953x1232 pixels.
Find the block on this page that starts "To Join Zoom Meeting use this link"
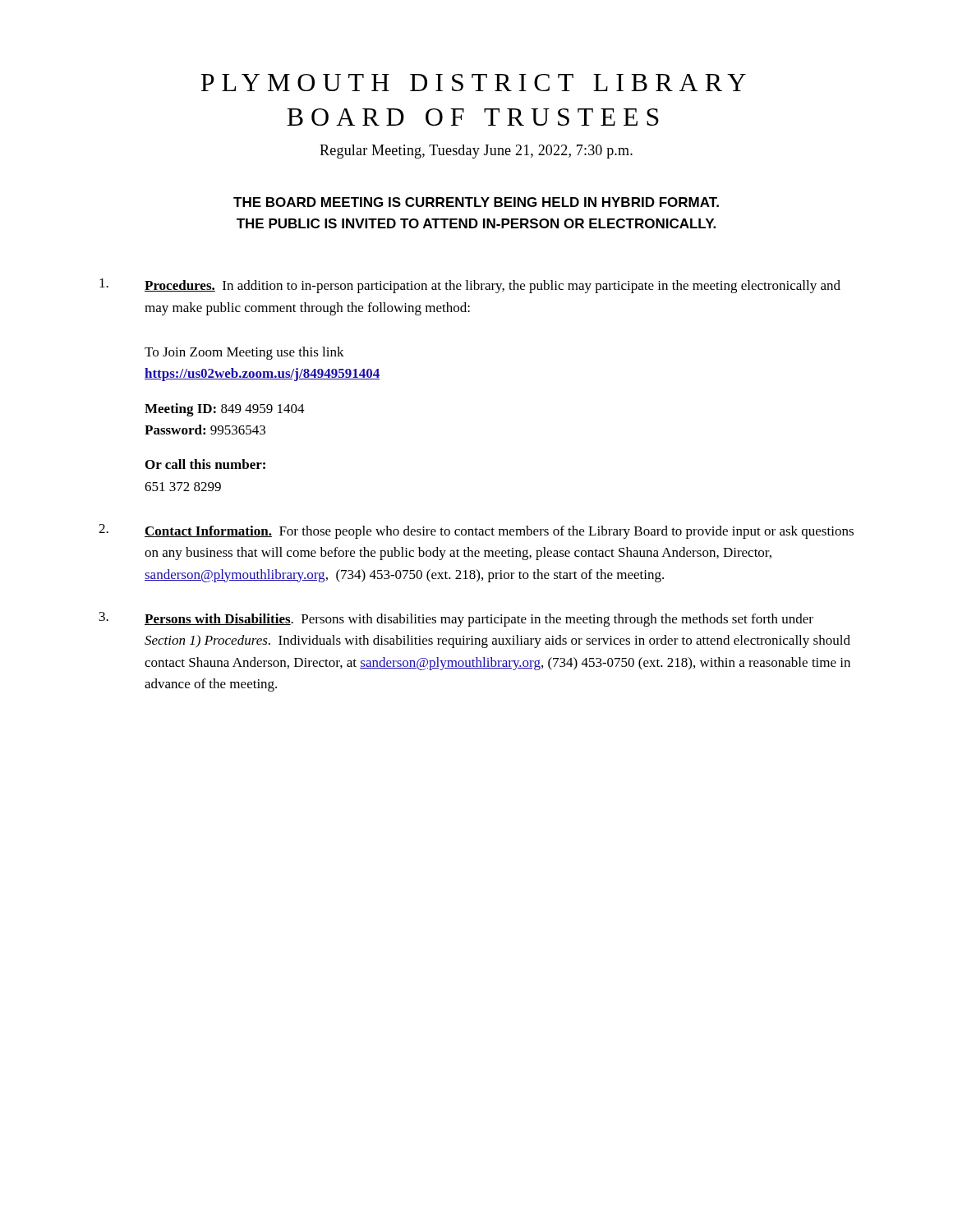[244, 353]
